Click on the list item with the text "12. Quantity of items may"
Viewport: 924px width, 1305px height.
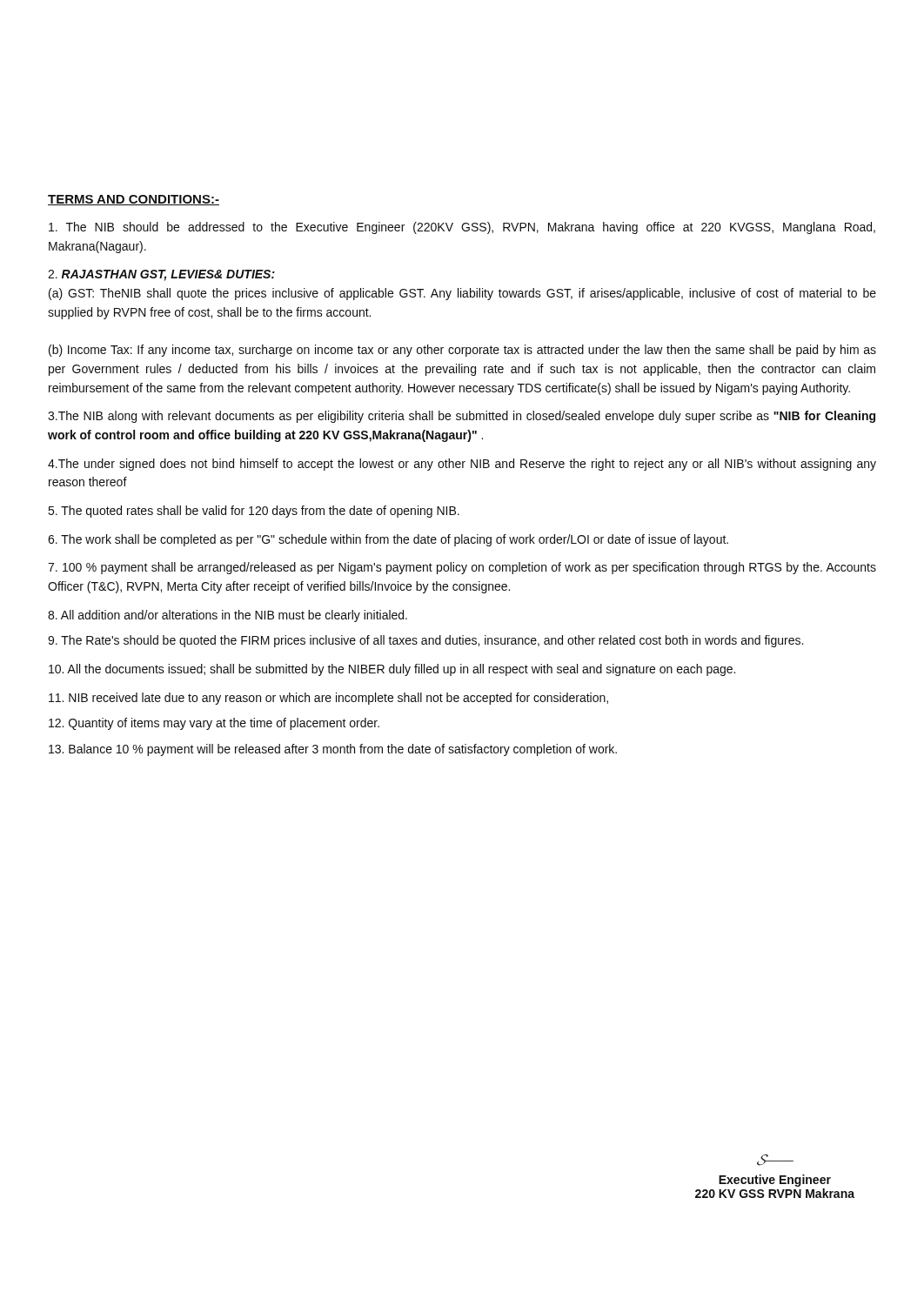(x=214, y=723)
